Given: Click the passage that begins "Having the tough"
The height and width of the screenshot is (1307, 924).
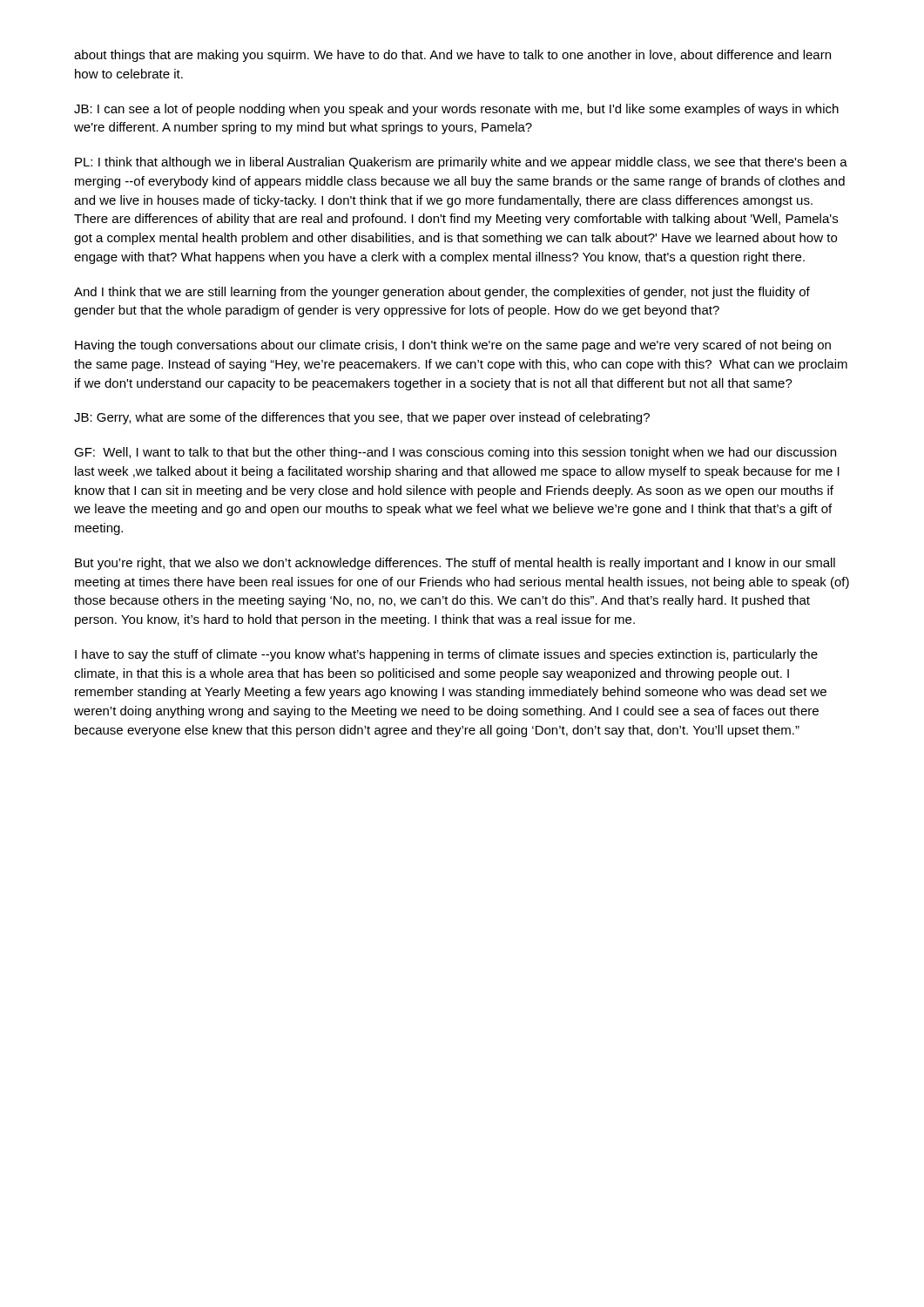Looking at the screenshot, I should 461,364.
